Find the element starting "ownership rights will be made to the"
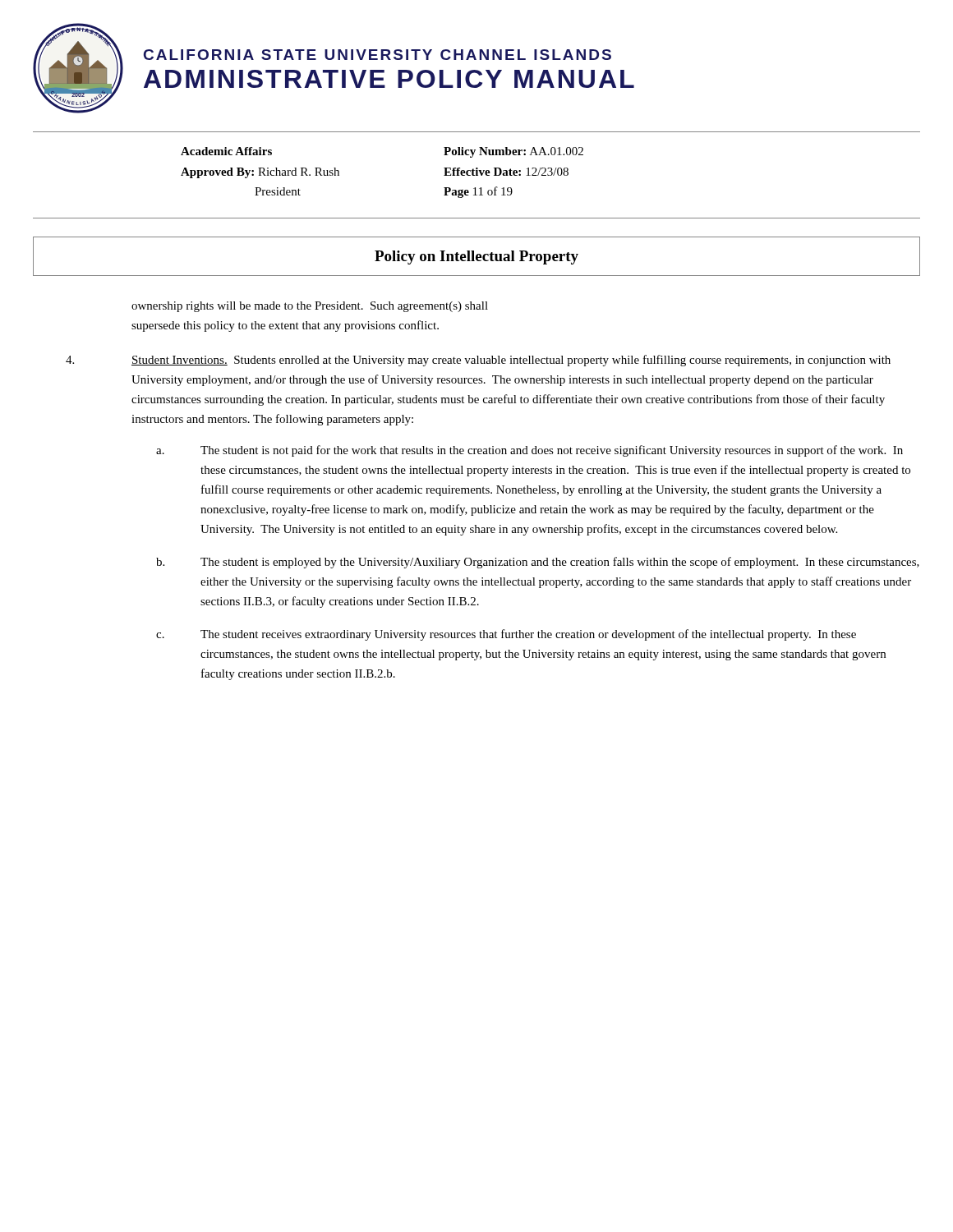This screenshot has height=1232, width=953. (x=310, y=315)
